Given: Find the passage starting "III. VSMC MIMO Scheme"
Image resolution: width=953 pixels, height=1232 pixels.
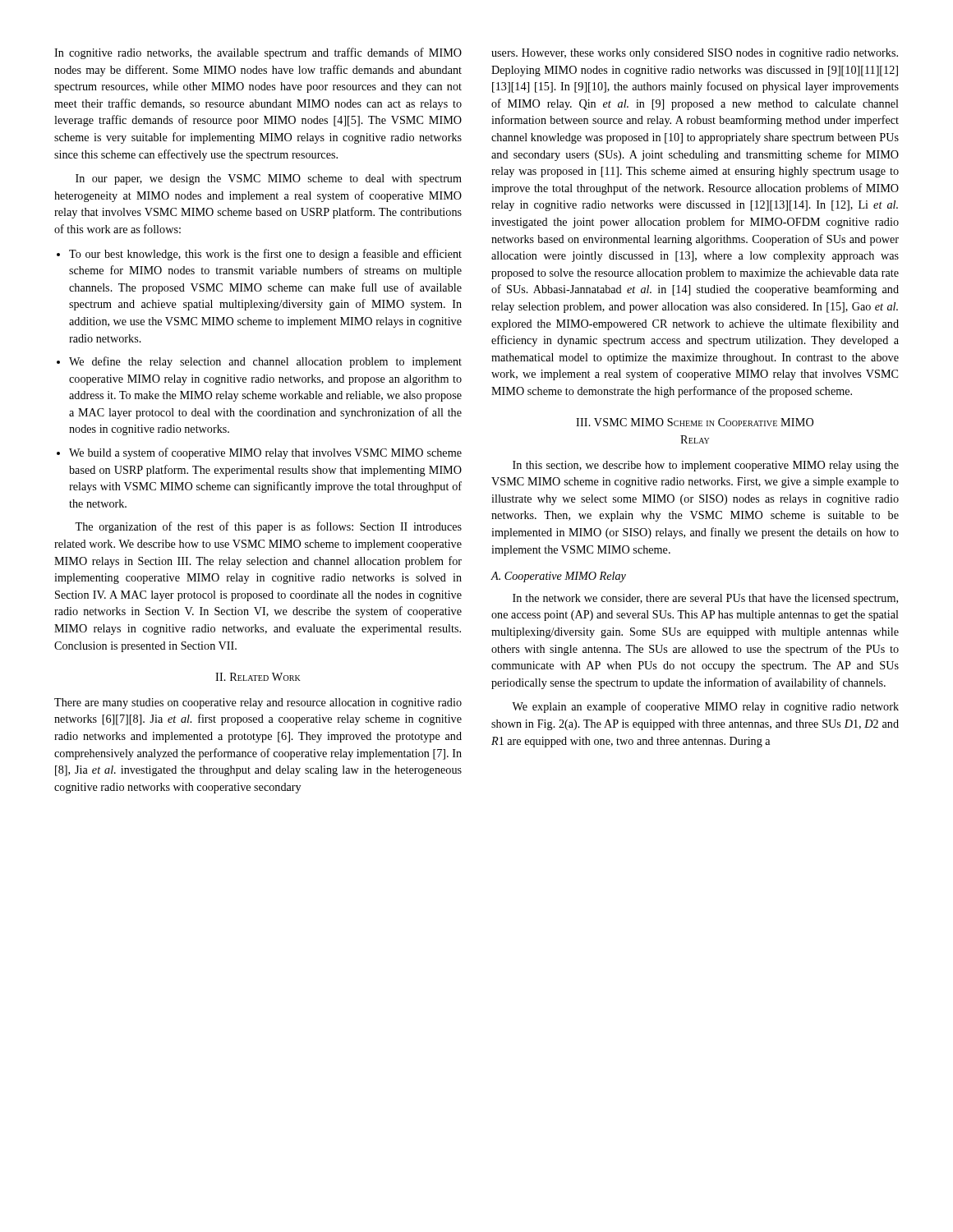Looking at the screenshot, I should (x=695, y=431).
